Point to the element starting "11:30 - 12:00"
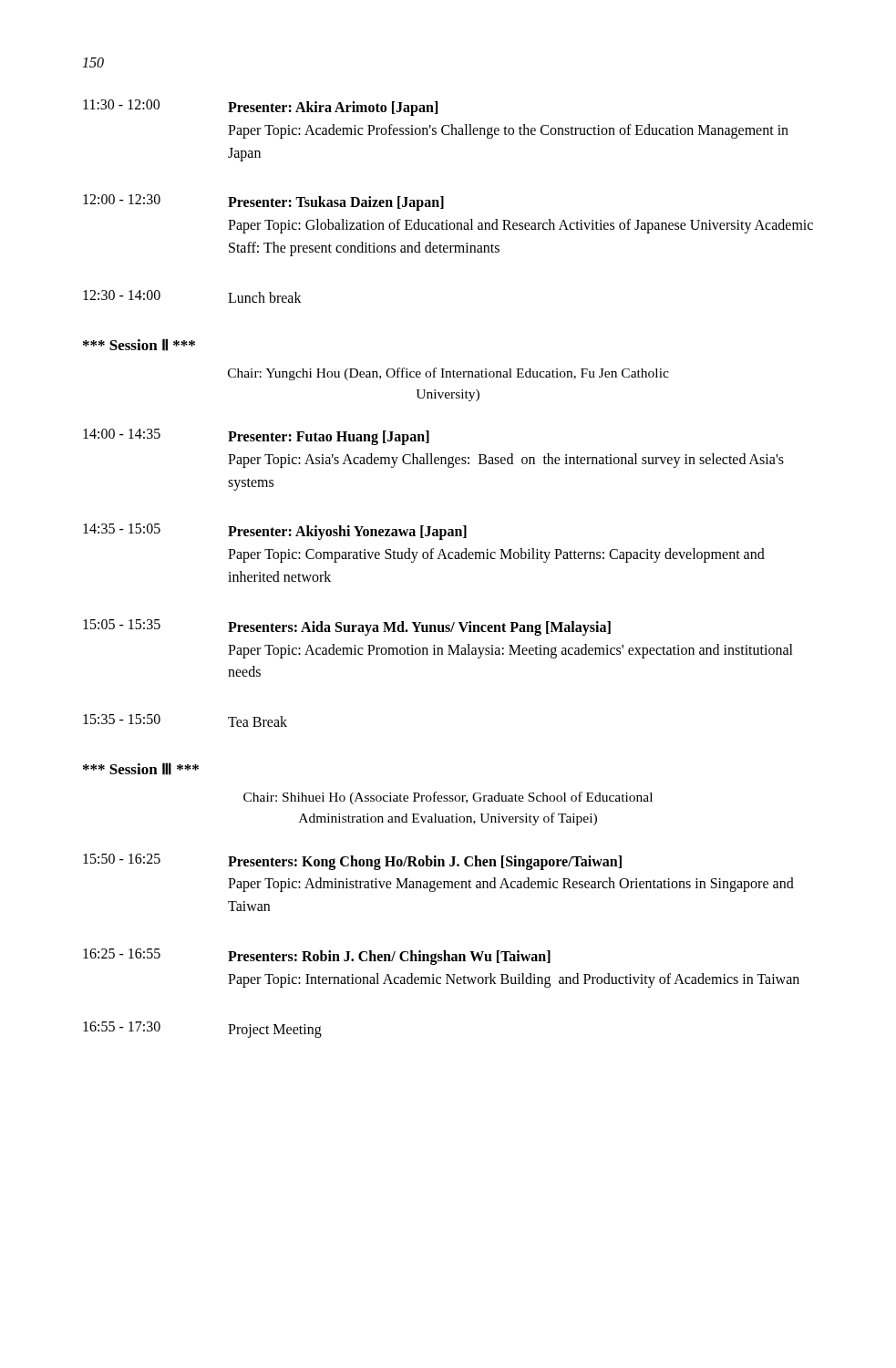The height and width of the screenshot is (1368, 896). (x=448, y=131)
